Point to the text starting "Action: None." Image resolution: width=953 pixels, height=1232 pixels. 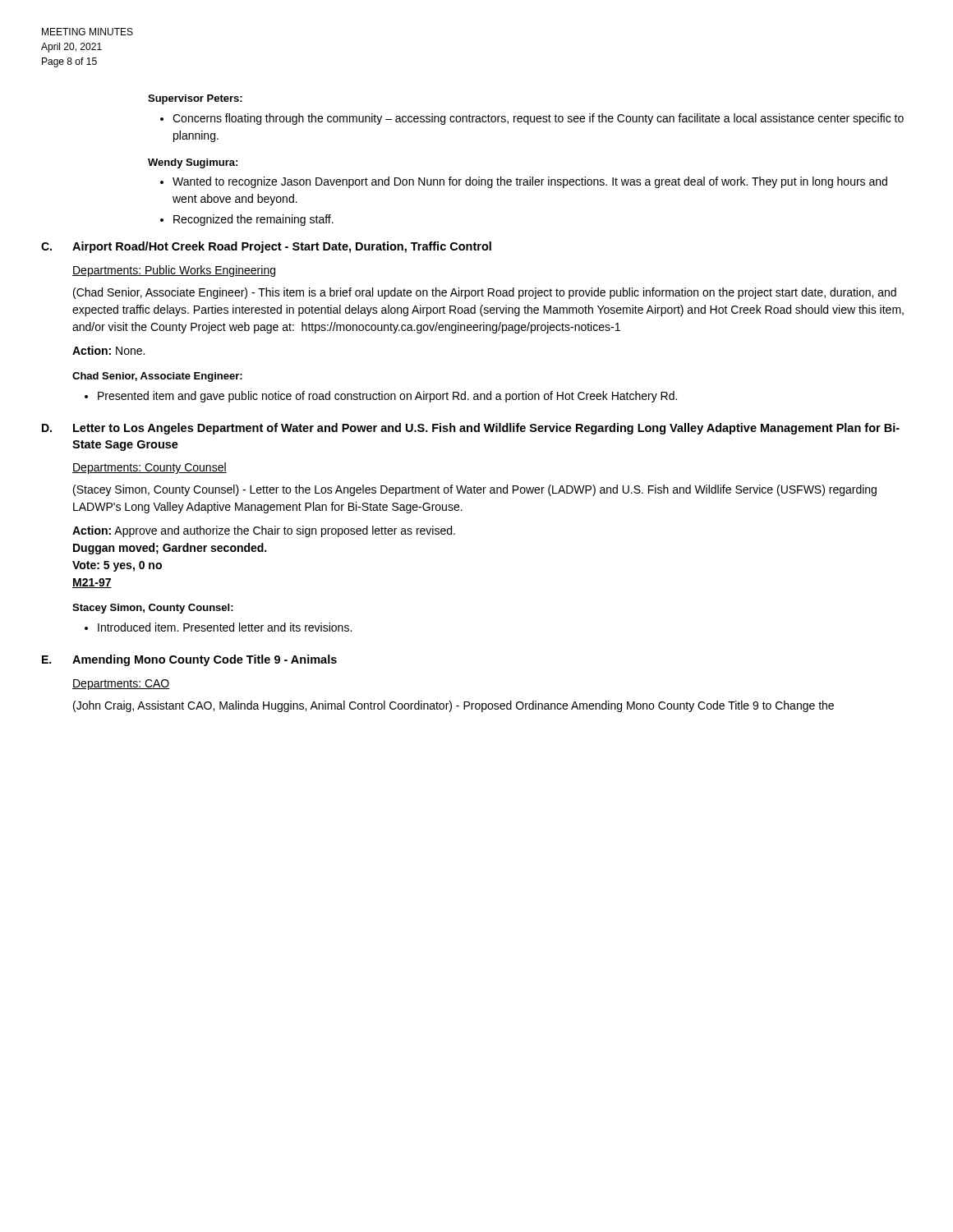tap(109, 351)
